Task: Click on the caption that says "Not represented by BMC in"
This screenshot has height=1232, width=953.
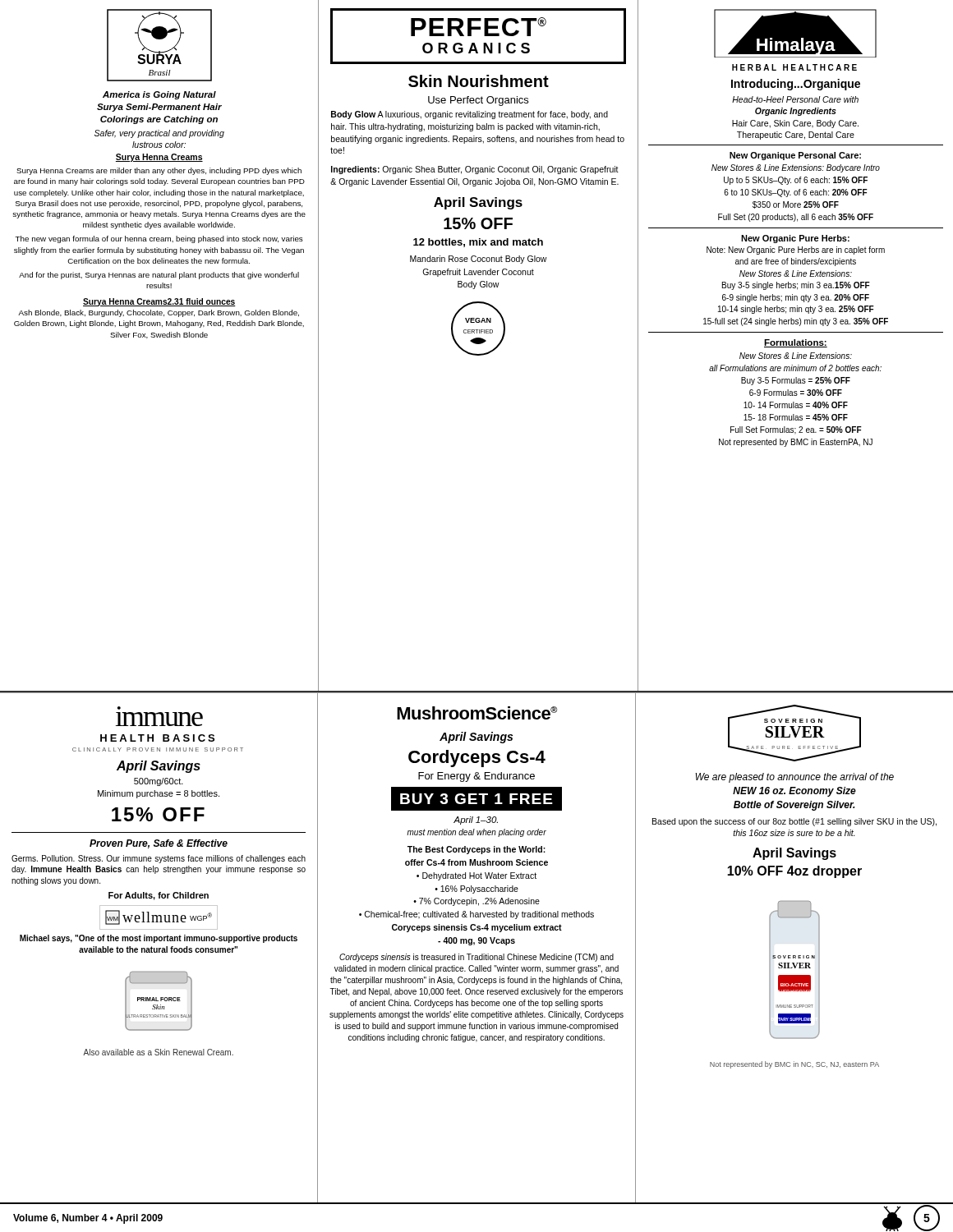Action: point(794,1065)
